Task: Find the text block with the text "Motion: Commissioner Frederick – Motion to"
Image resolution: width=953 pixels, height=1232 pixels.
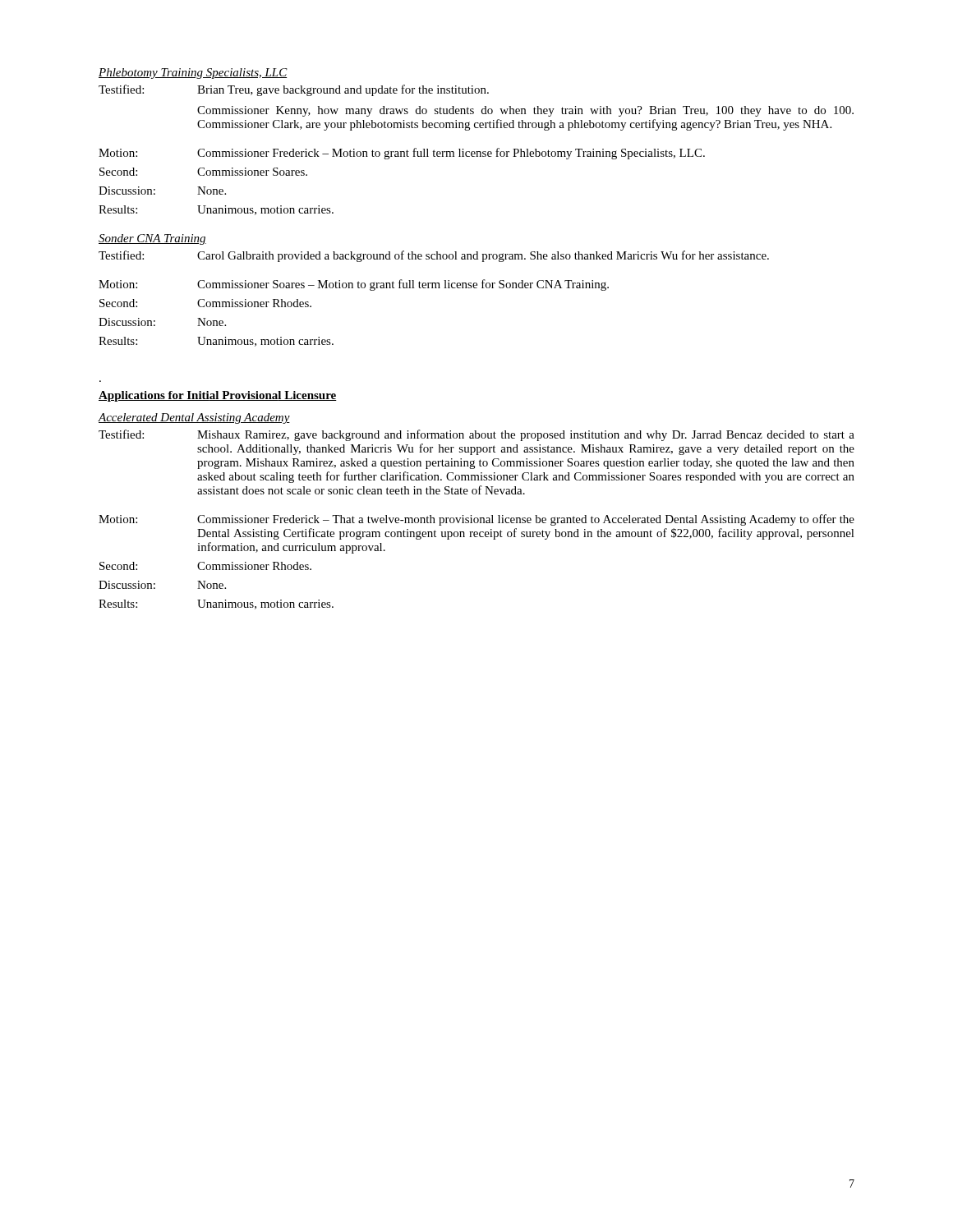Action: pos(402,154)
